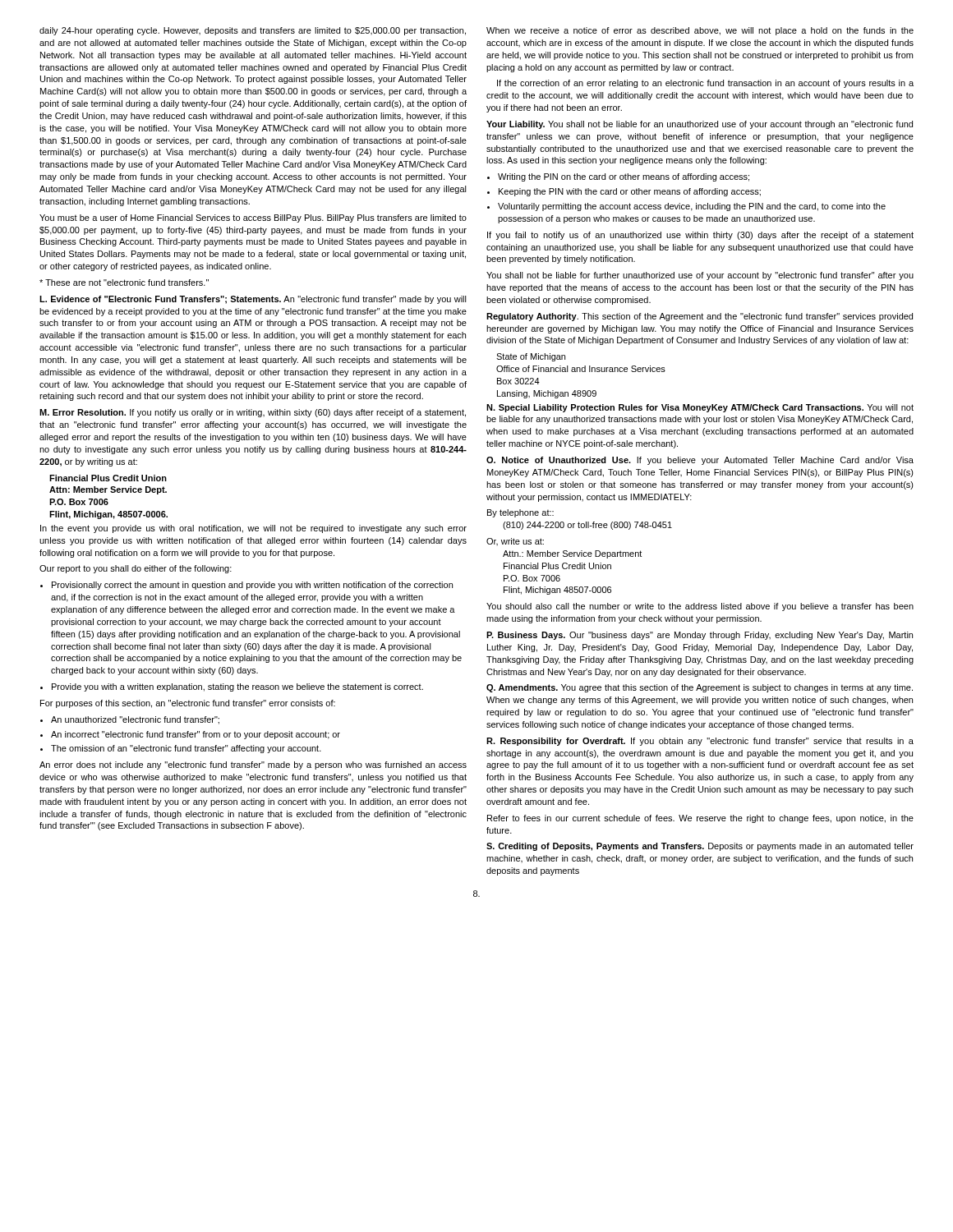Select the element starting "When we receive a notice of error as"
Viewport: 953px width, 1232px height.
(x=700, y=49)
